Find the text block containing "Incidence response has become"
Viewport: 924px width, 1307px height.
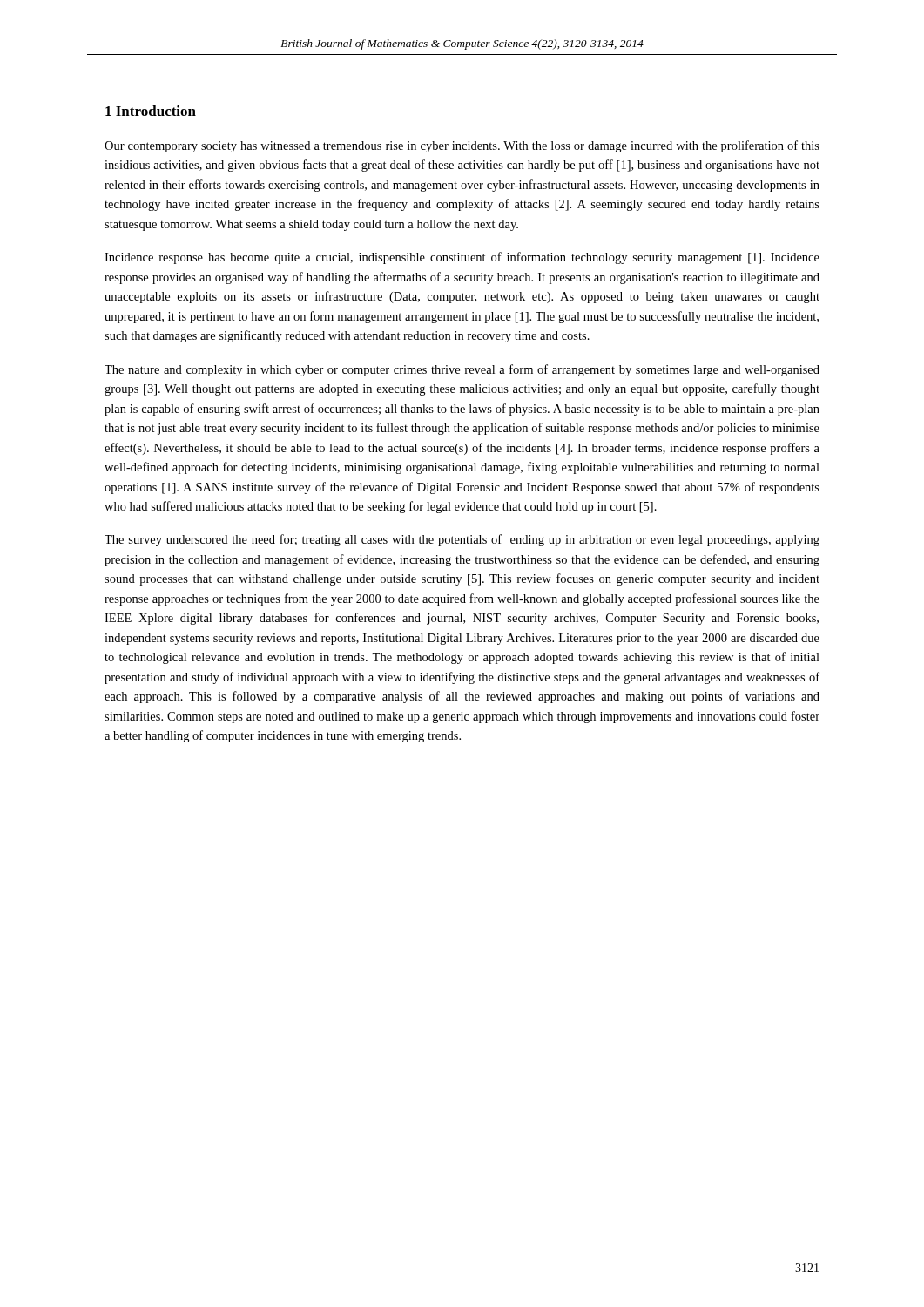point(462,296)
